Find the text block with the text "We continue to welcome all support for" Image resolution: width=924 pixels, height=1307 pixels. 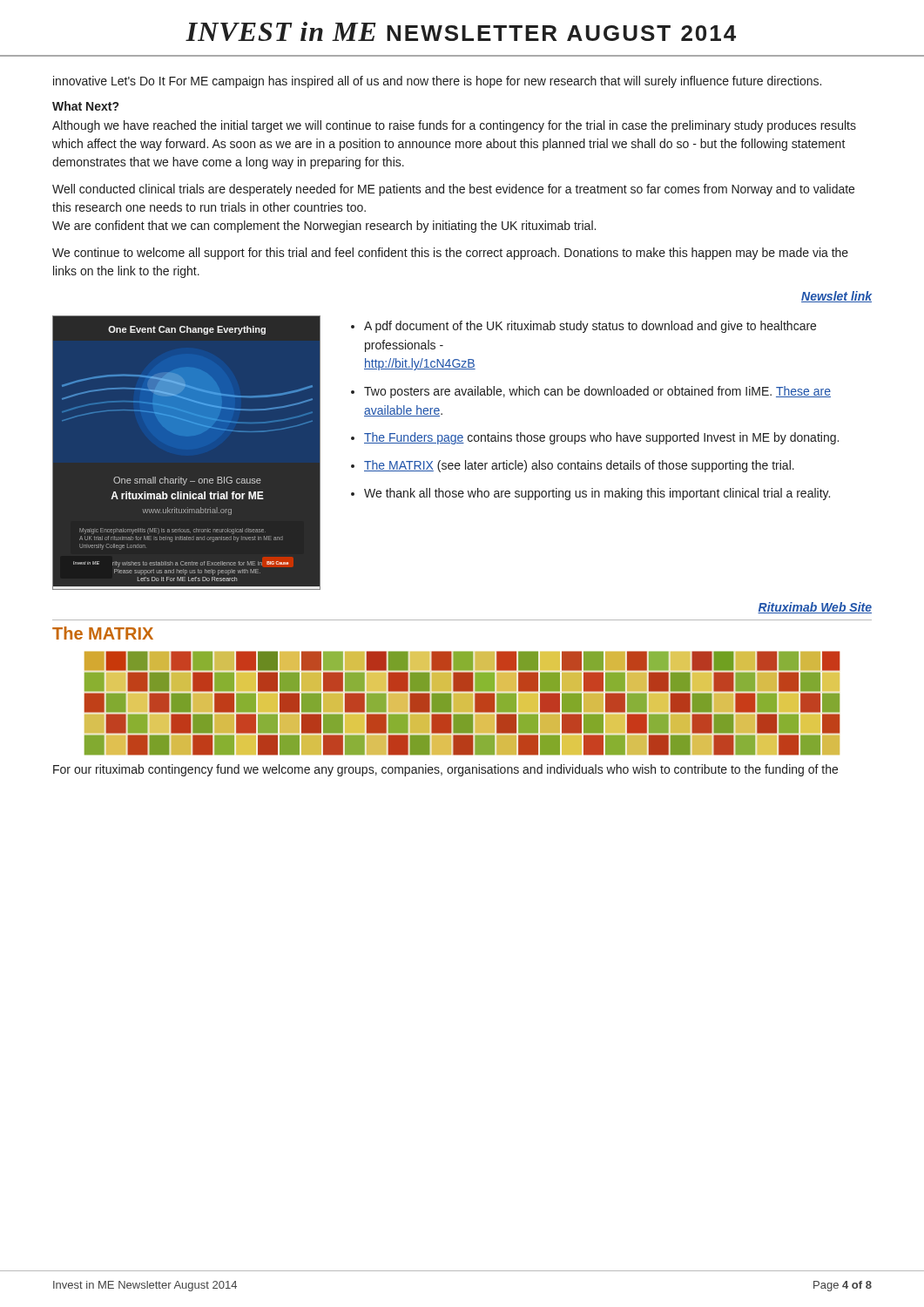point(450,262)
